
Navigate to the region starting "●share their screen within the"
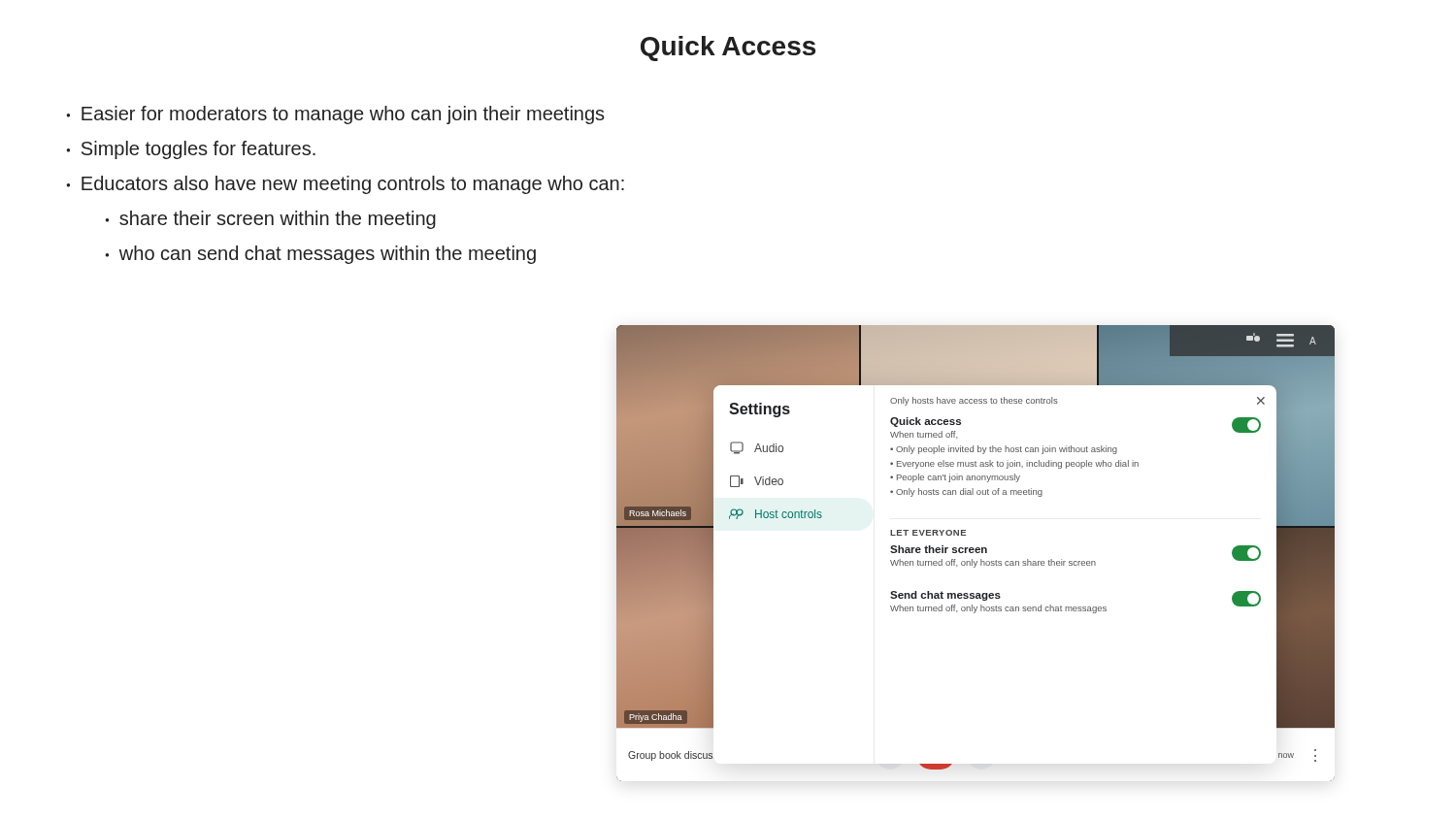click(x=271, y=218)
